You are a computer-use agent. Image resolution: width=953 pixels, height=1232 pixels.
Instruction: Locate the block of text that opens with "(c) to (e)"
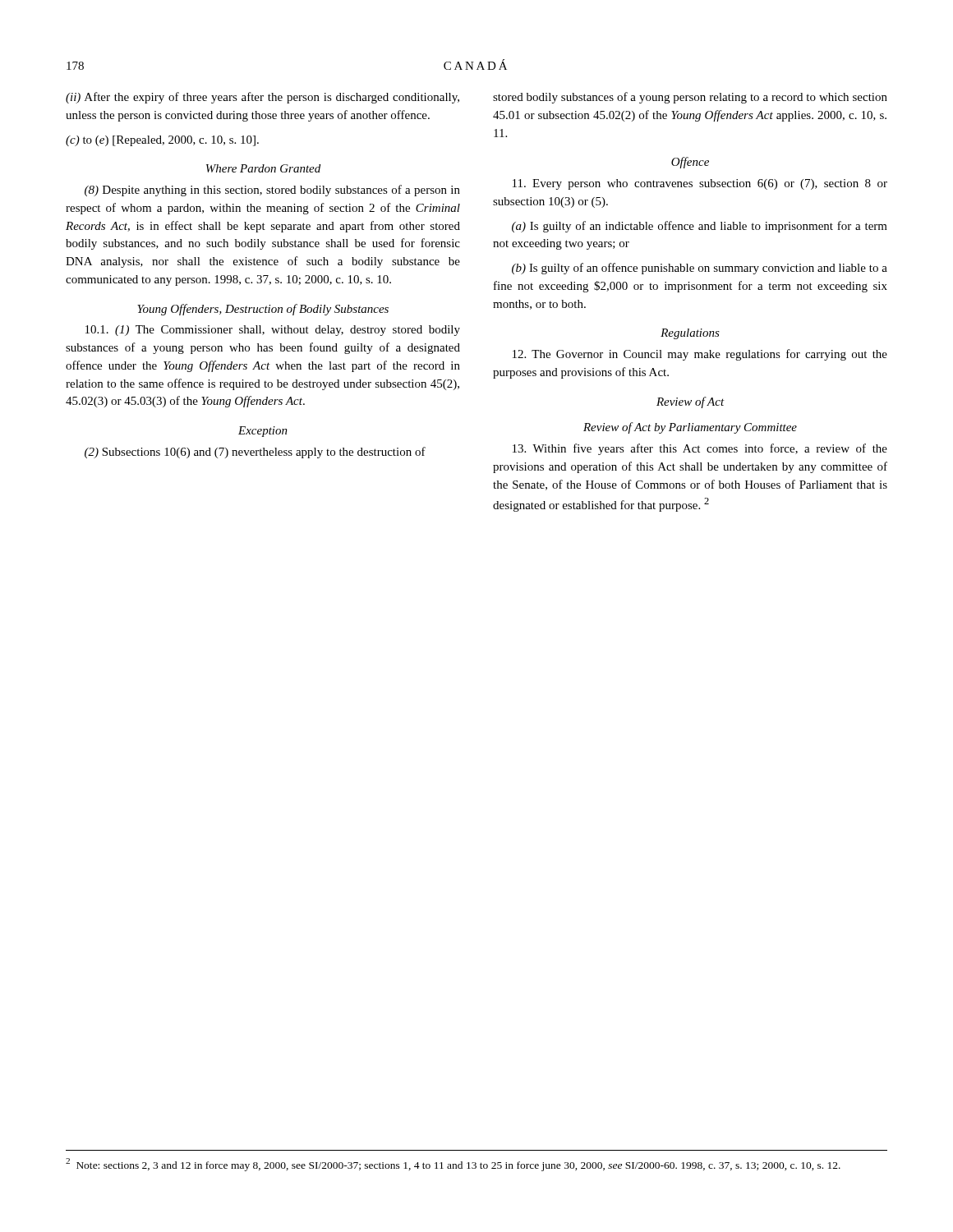(263, 140)
